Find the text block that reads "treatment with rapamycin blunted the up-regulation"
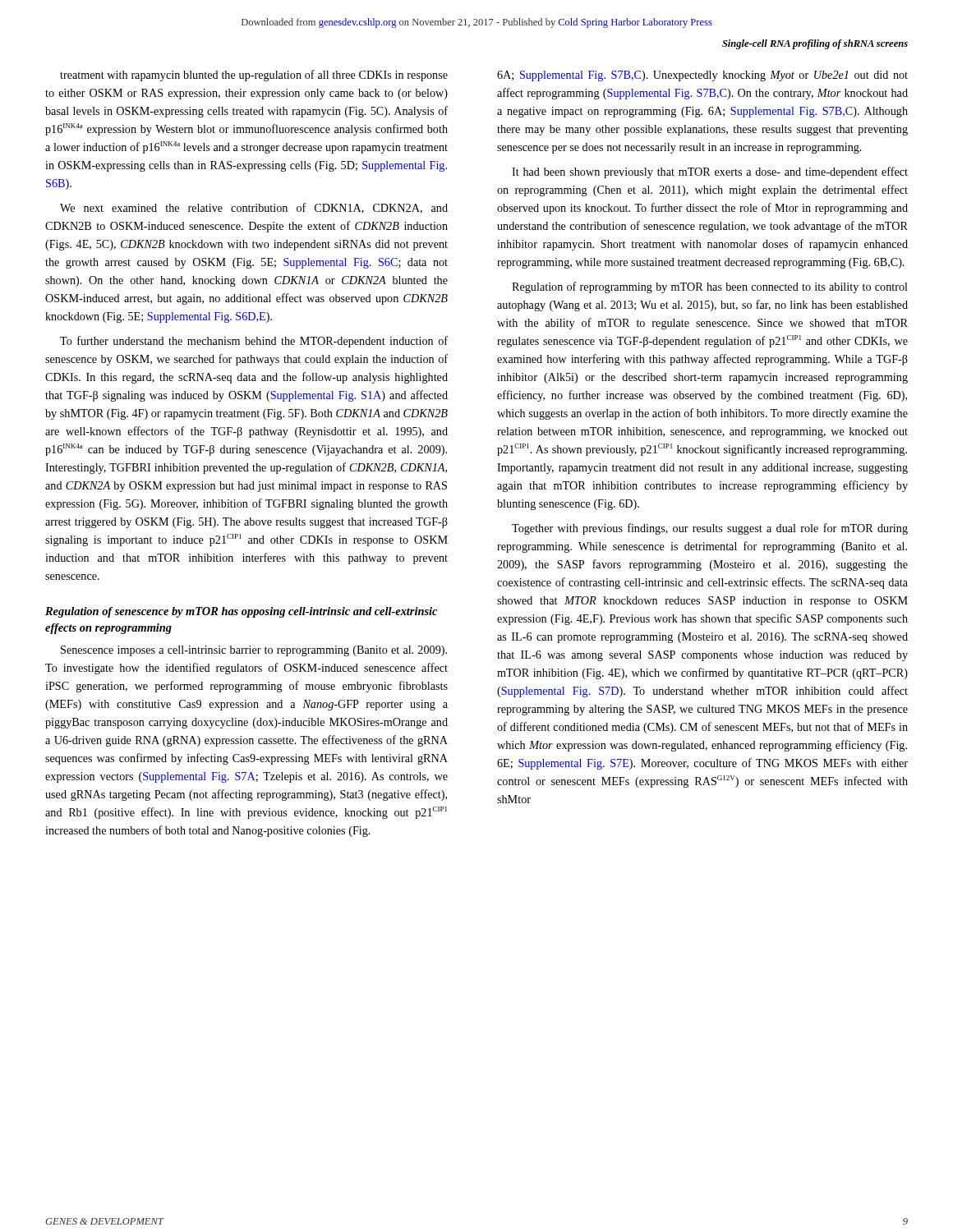Screen dimensions: 1232x953 246,325
